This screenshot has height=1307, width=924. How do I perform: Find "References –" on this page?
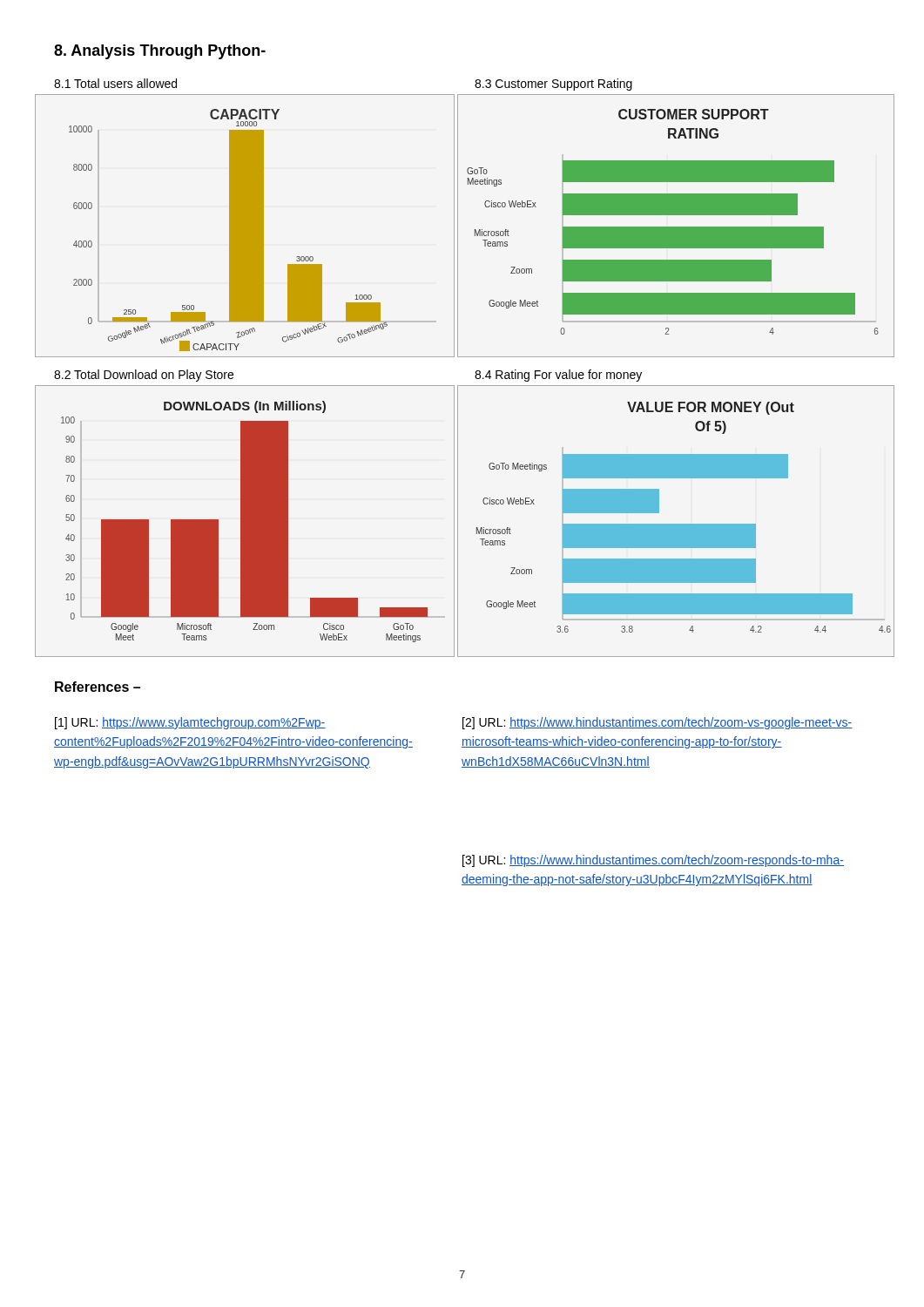97,687
